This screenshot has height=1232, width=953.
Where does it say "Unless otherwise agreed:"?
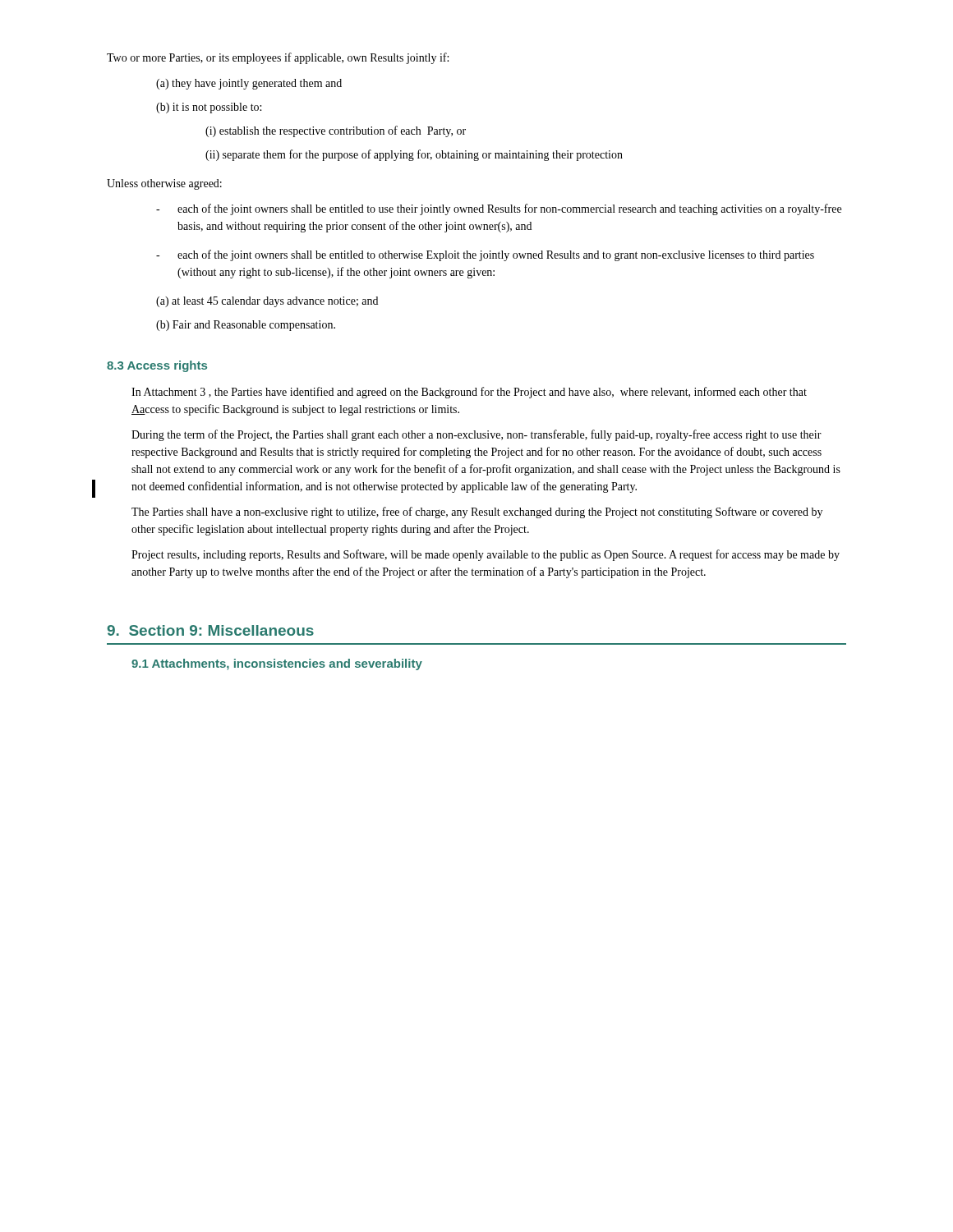pyautogui.click(x=165, y=184)
